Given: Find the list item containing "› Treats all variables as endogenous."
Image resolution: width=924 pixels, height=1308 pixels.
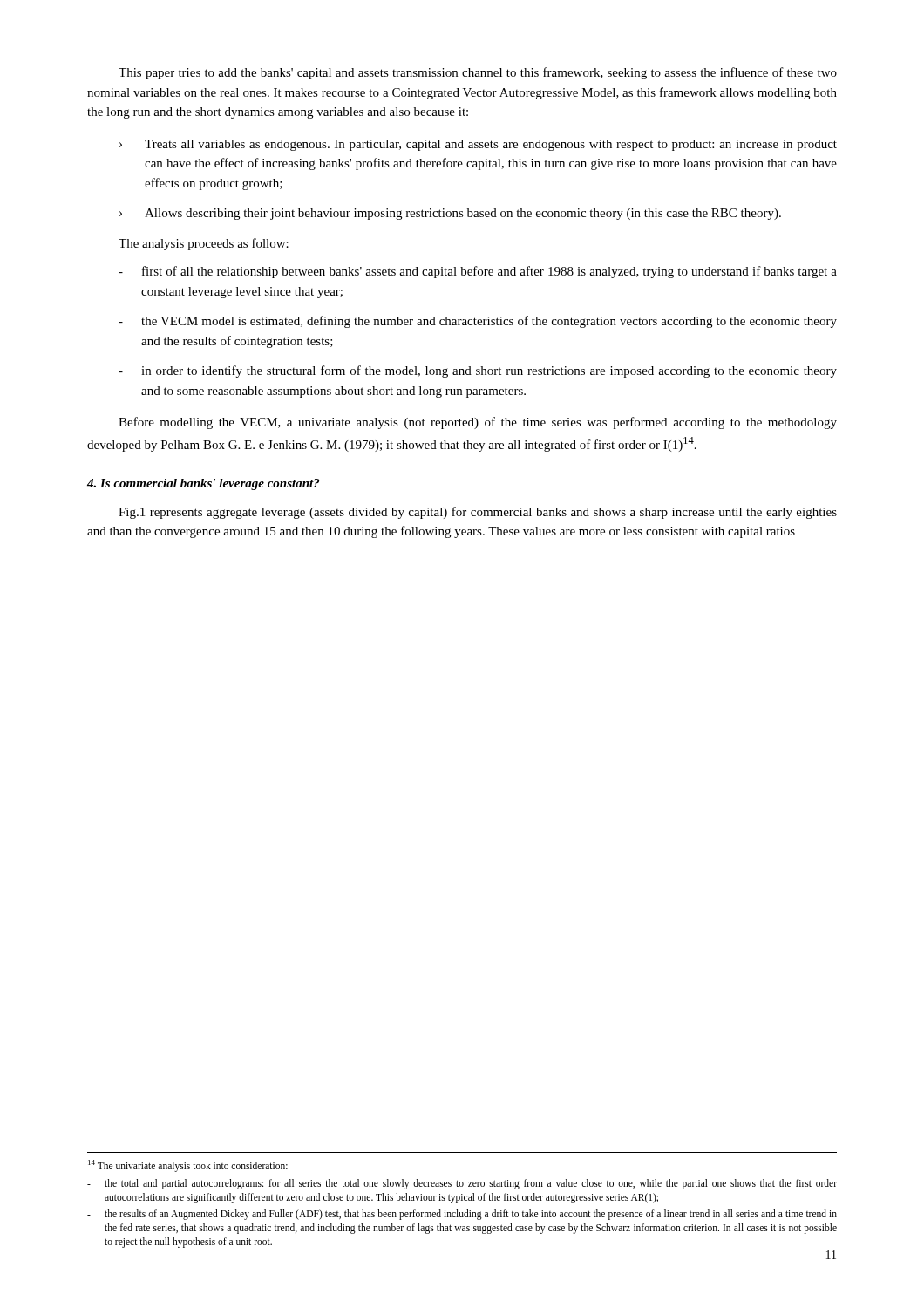Looking at the screenshot, I should pos(478,163).
